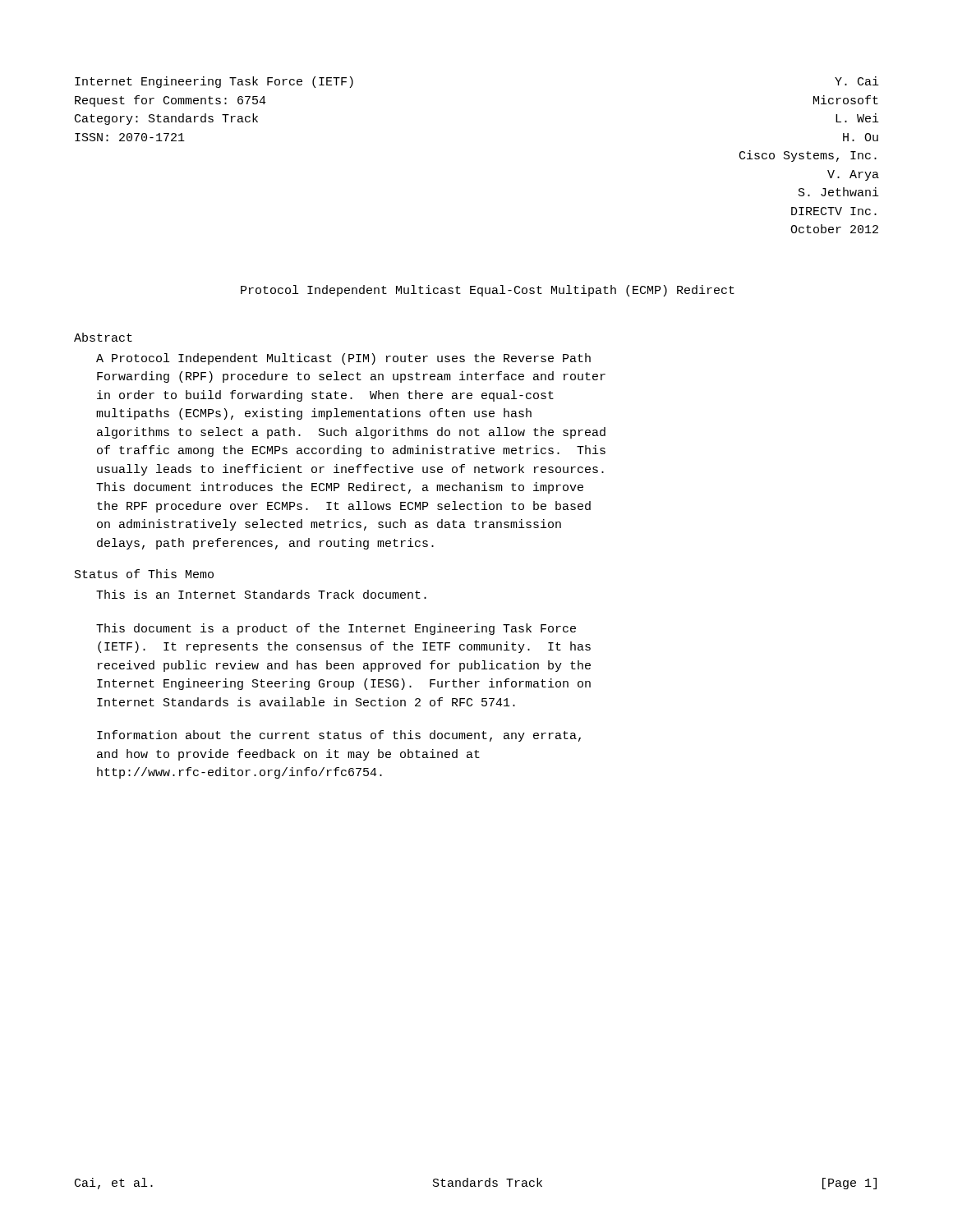
Task: Find the text block starting "Status of This"
Action: (x=144, y=575)
